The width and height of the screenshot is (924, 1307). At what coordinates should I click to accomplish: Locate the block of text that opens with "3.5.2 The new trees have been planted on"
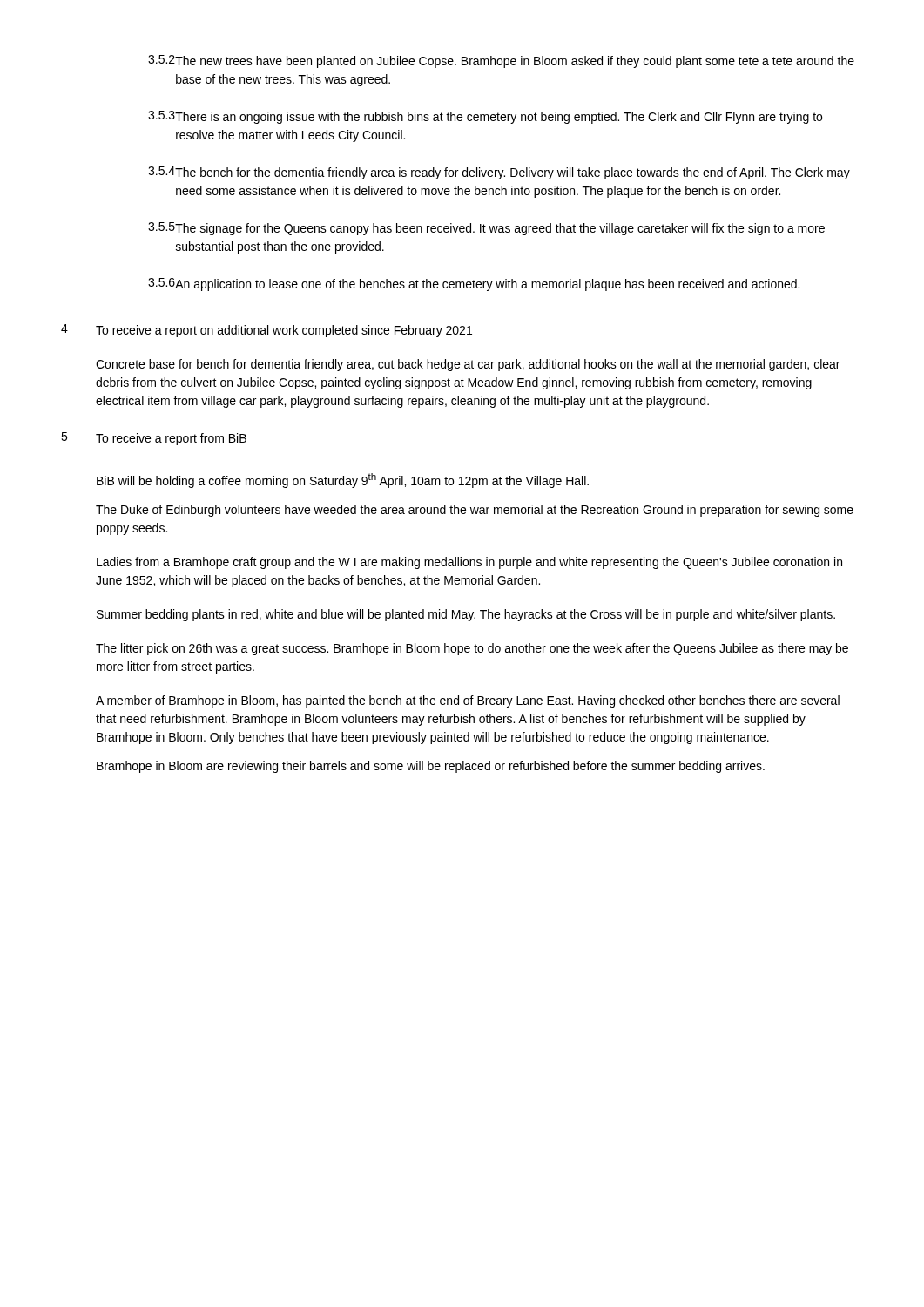coord(462,71)
